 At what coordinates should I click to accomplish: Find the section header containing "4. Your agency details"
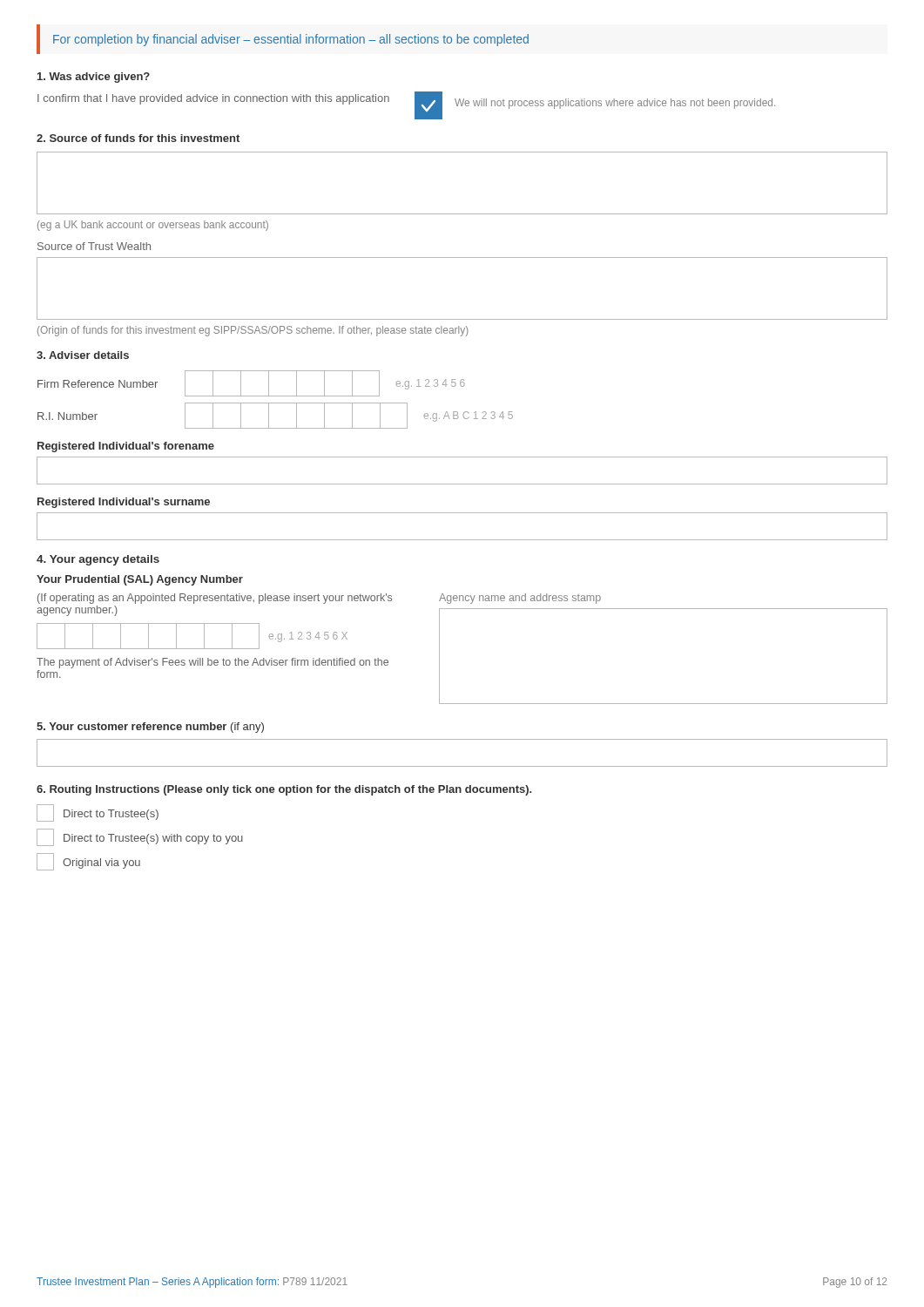tap(98, 559)
